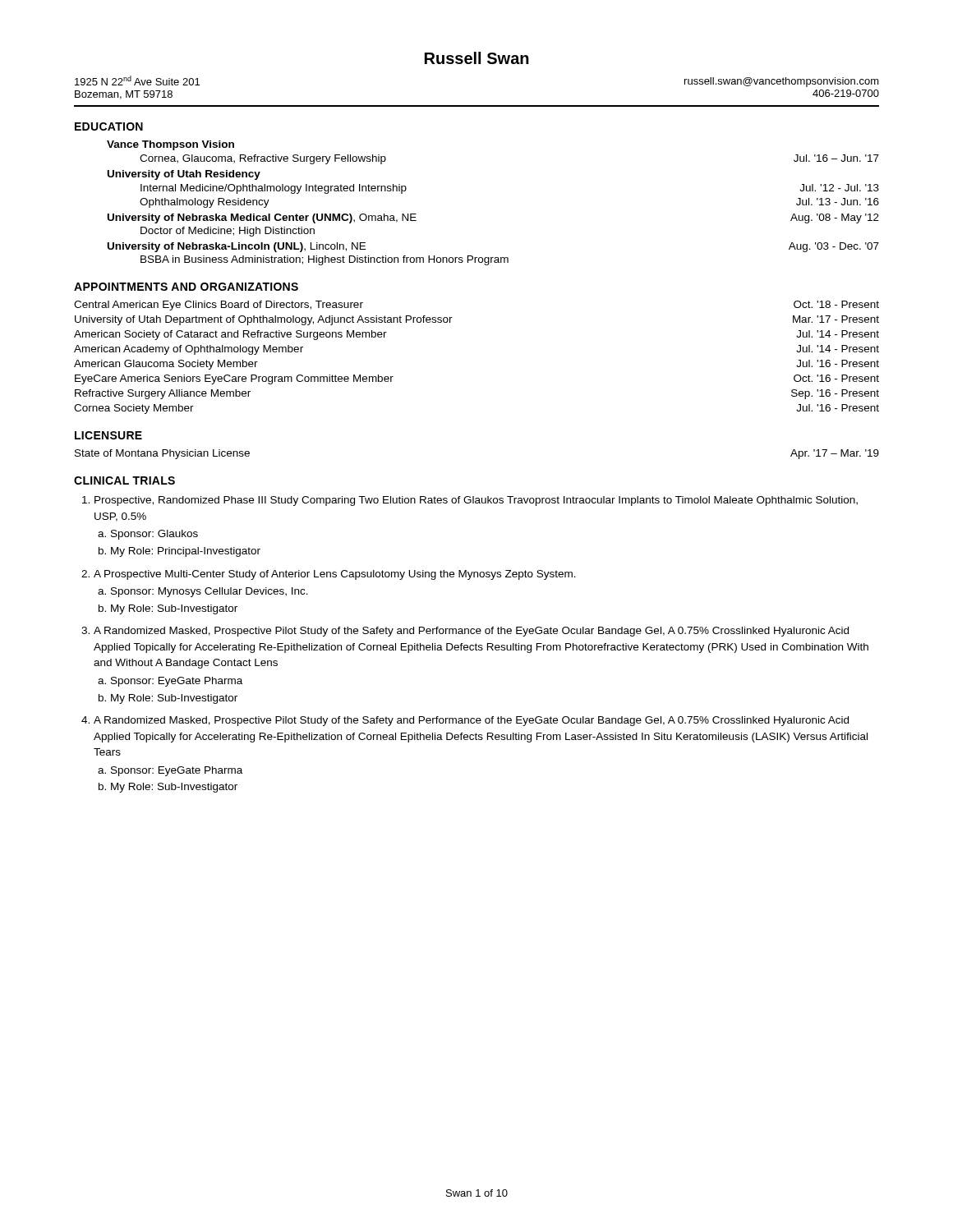Point to the block beginning "Prospective, Randomized Phase III"
Image resolution: width=953 pixels, height=1232 pixels.
pos(476,501)
